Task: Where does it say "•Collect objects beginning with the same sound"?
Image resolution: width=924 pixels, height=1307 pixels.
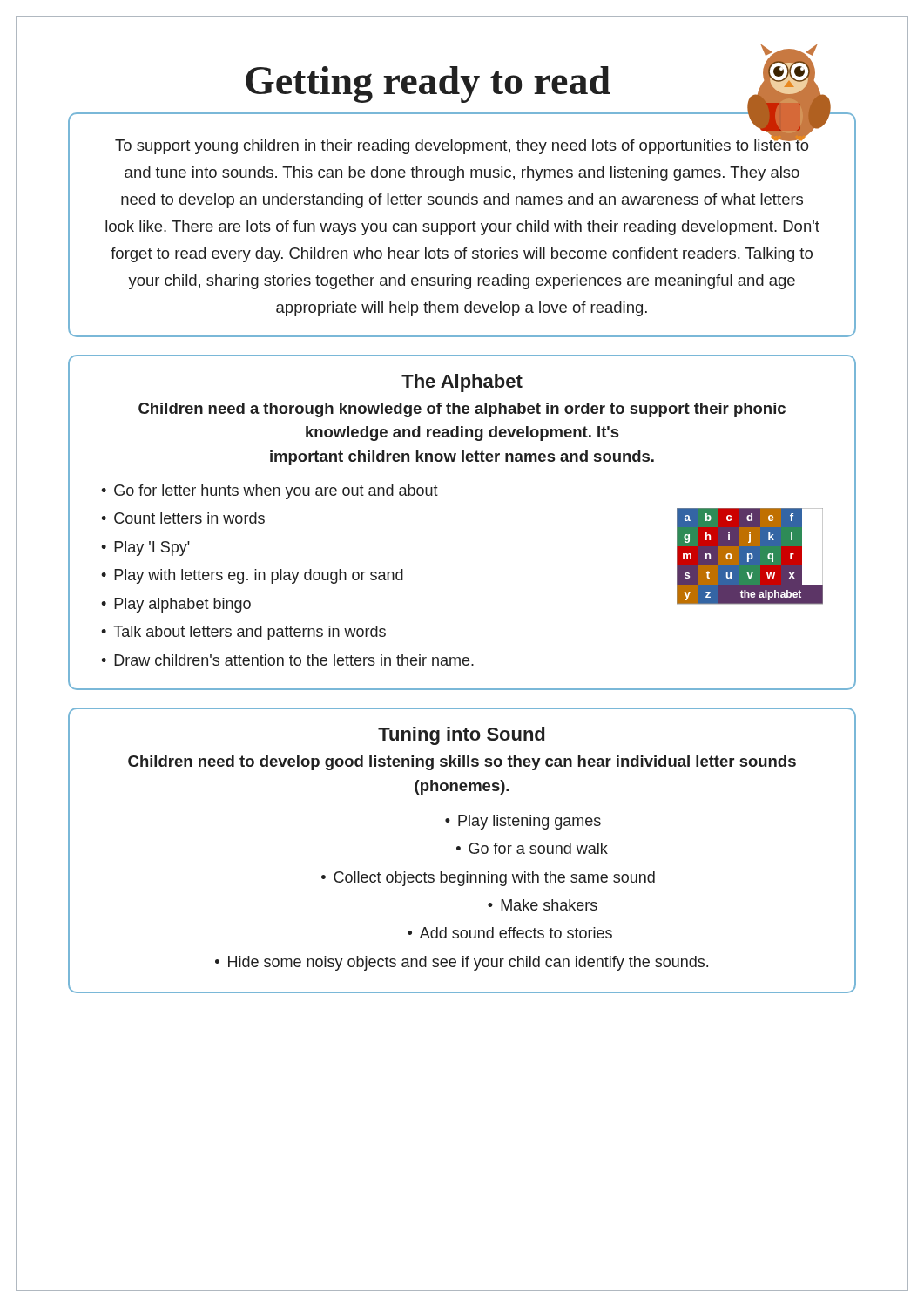Action: (x=488, y=877)
